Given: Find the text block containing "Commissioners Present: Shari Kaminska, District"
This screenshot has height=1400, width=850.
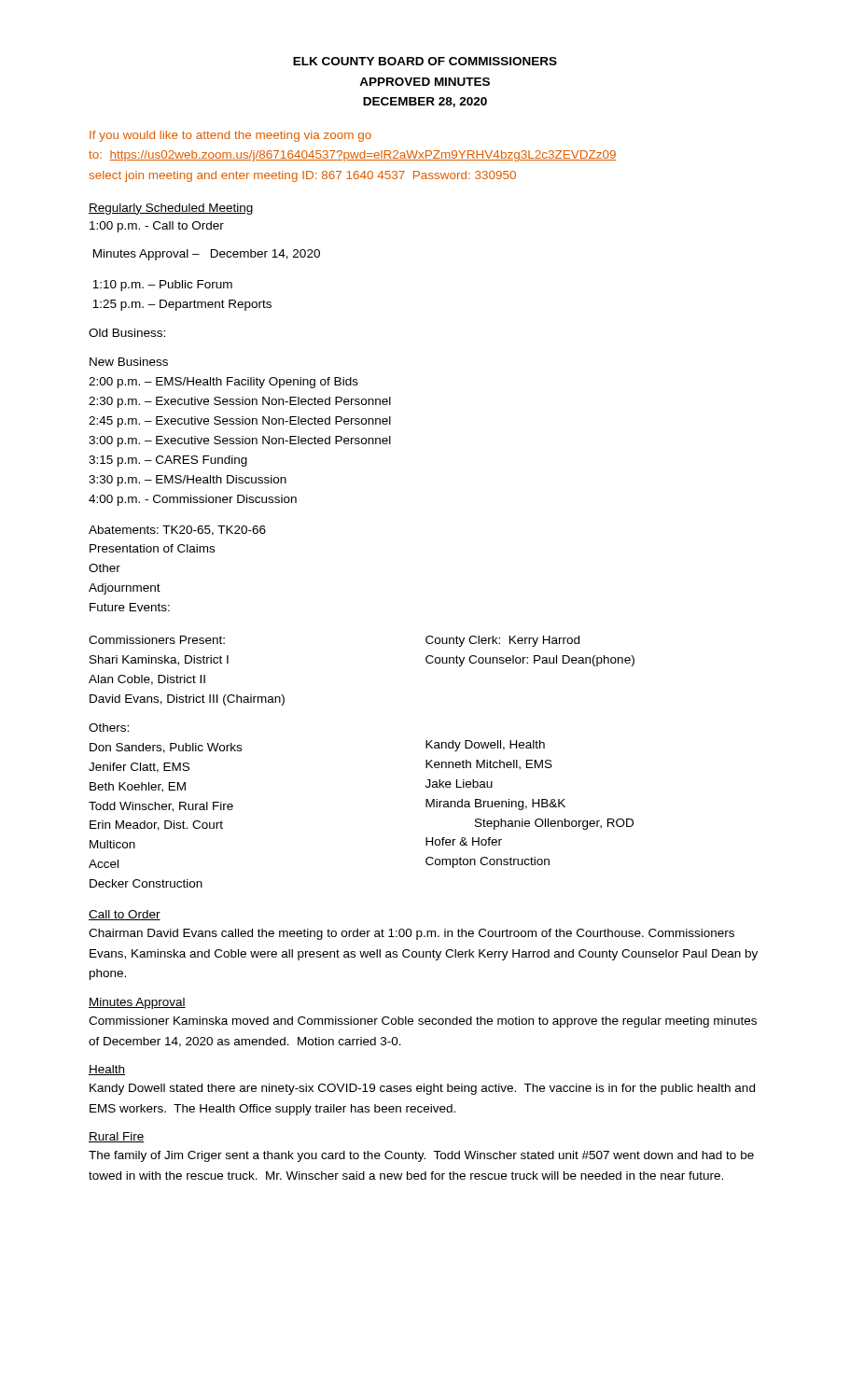Looking at the screenshot, I should point(425,670).
